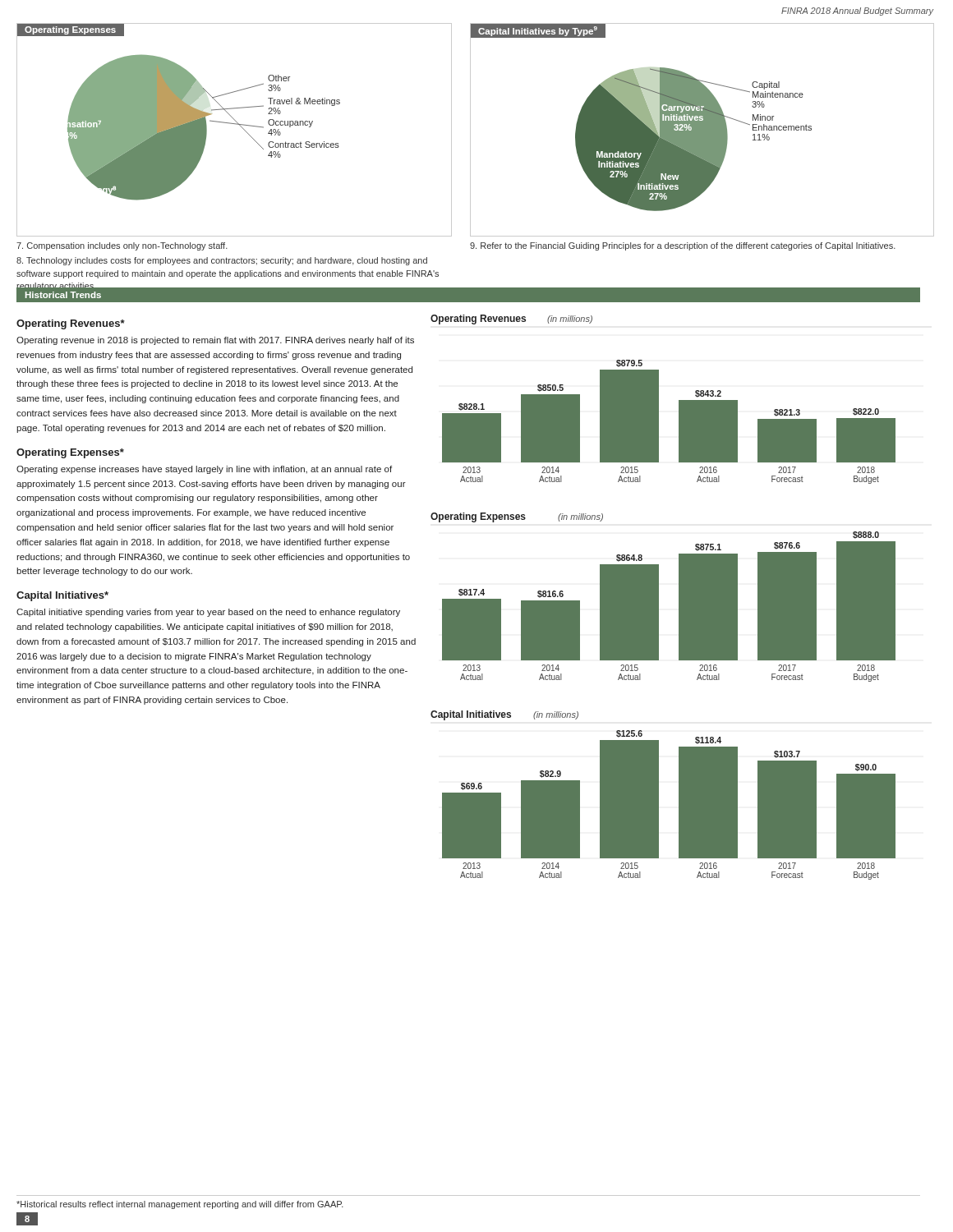Locate the block starting "Operating revenue in 2018 is"
This screenshot has width=953, height=1232.
point(215,384)
